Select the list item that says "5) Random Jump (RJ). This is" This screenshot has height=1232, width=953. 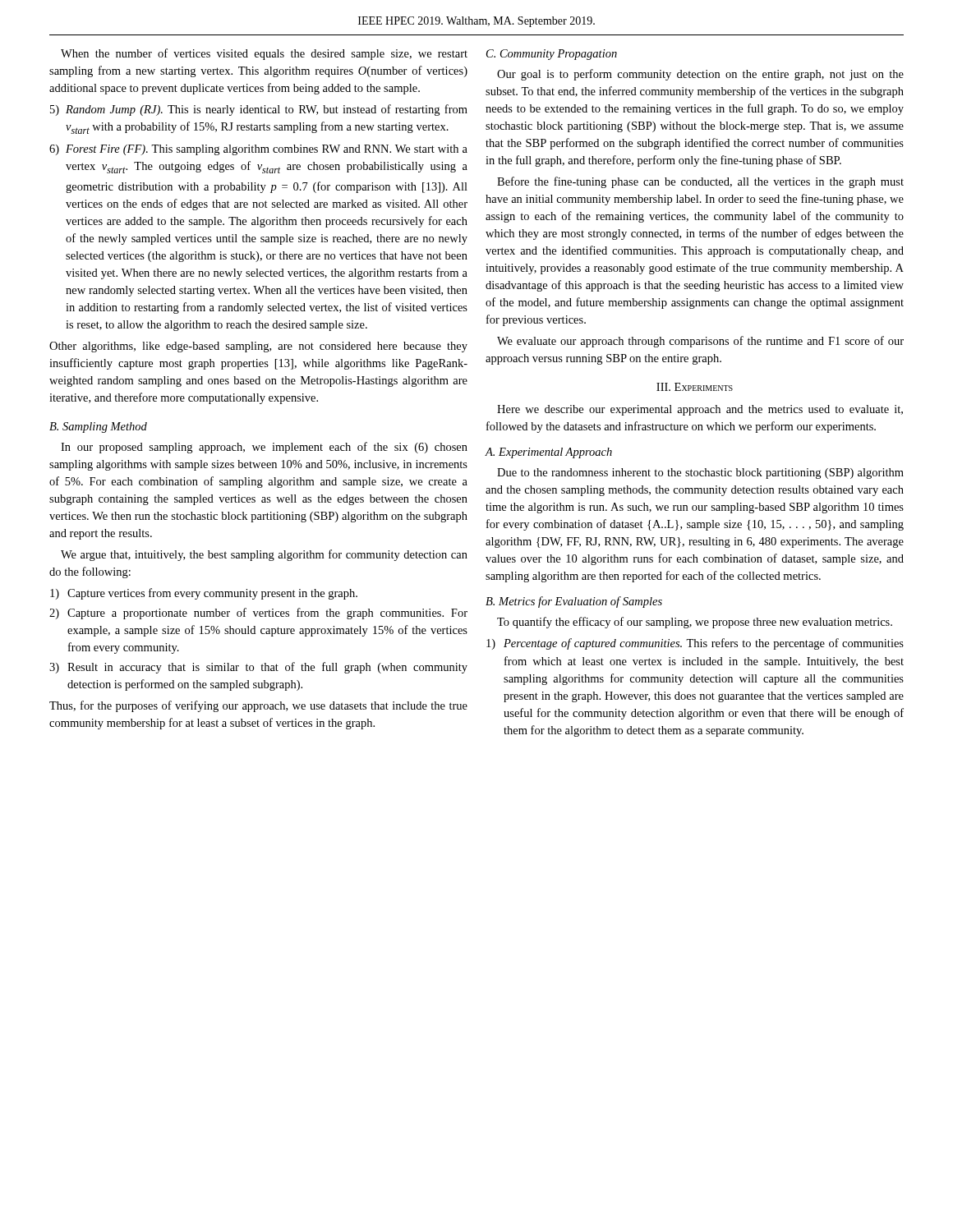(x=258, y=120)
